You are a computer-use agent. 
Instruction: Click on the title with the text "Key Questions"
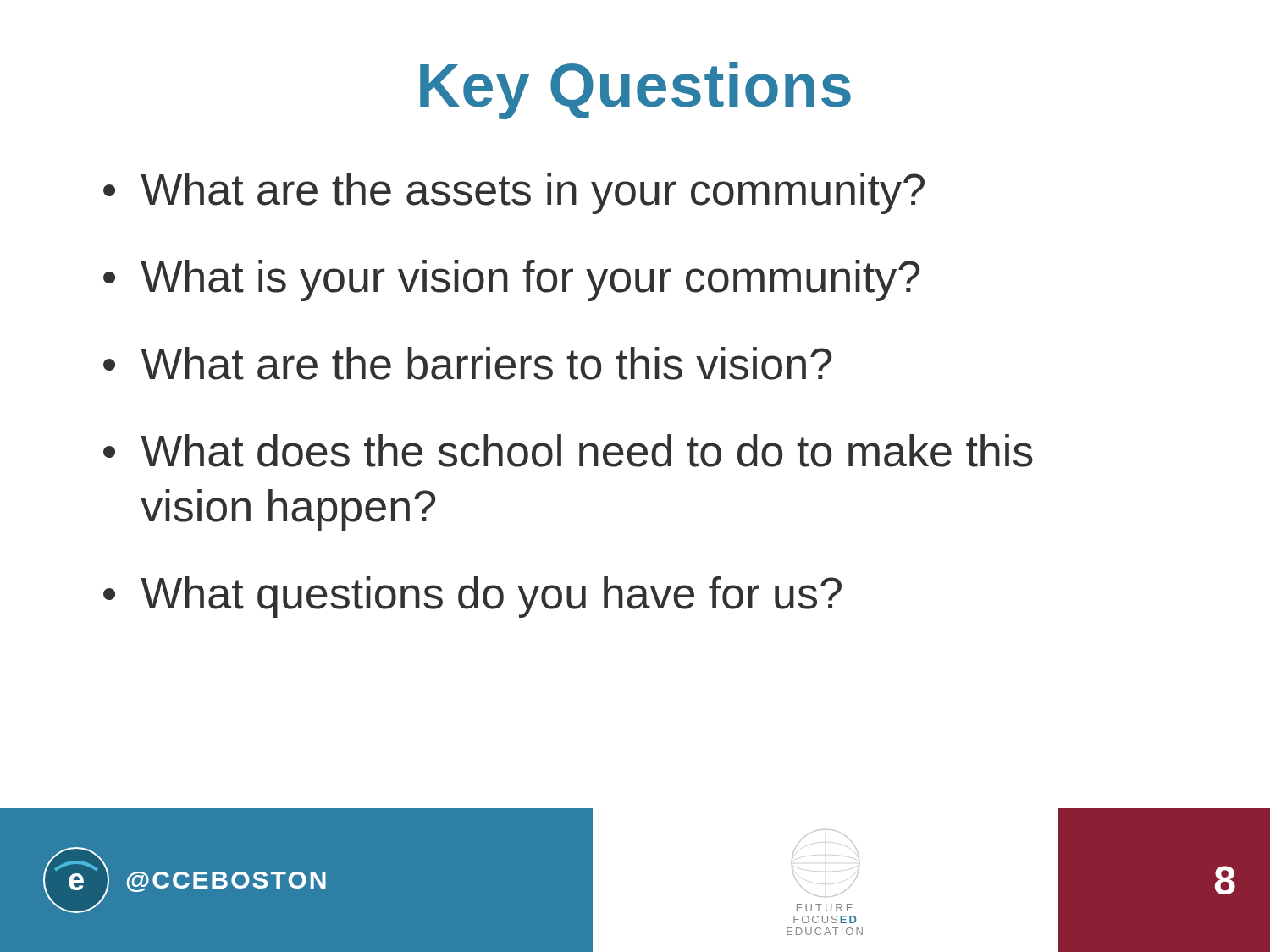[635, 85]
